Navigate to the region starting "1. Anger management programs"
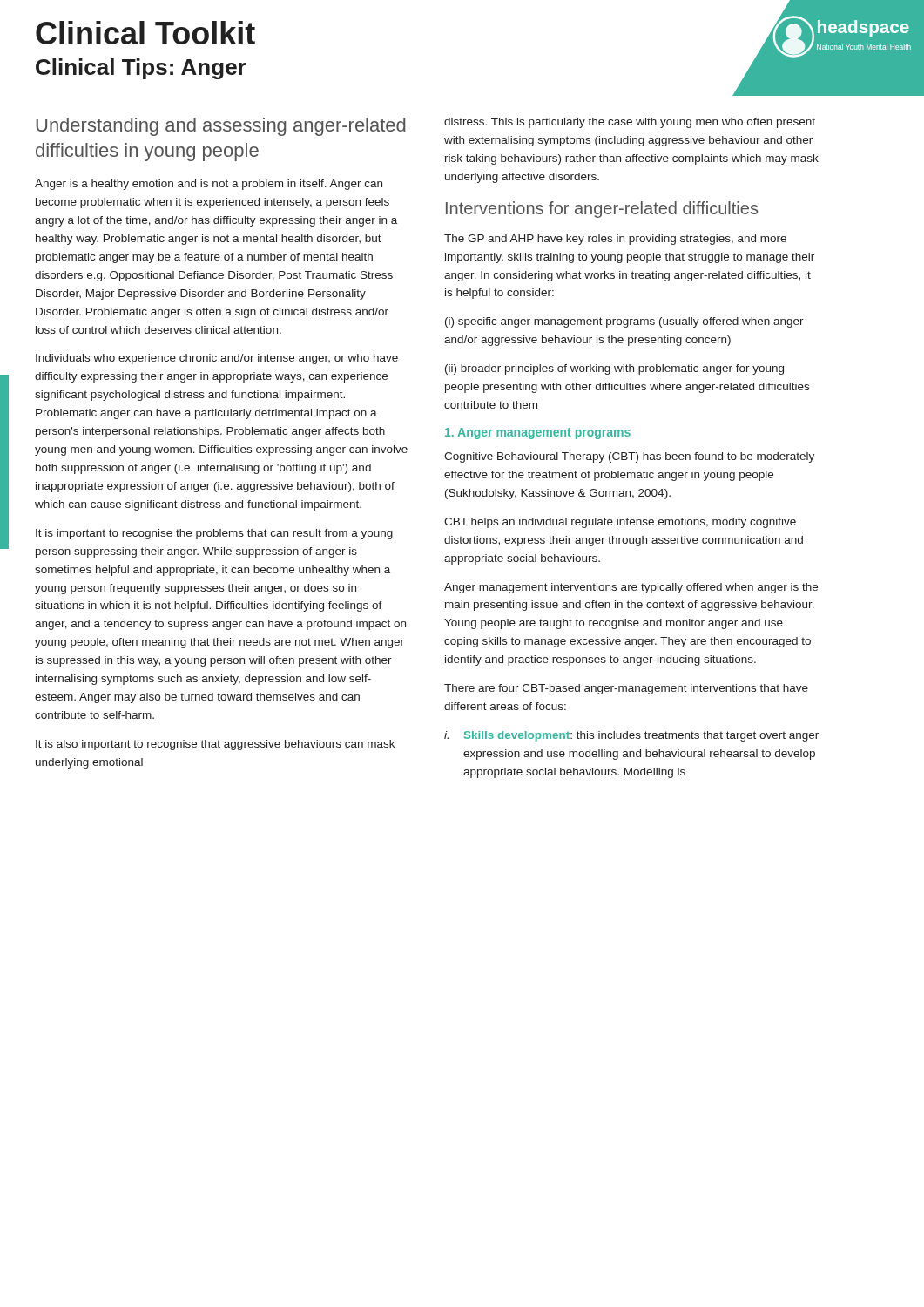The image size is (924, 1307). point(537,432)
